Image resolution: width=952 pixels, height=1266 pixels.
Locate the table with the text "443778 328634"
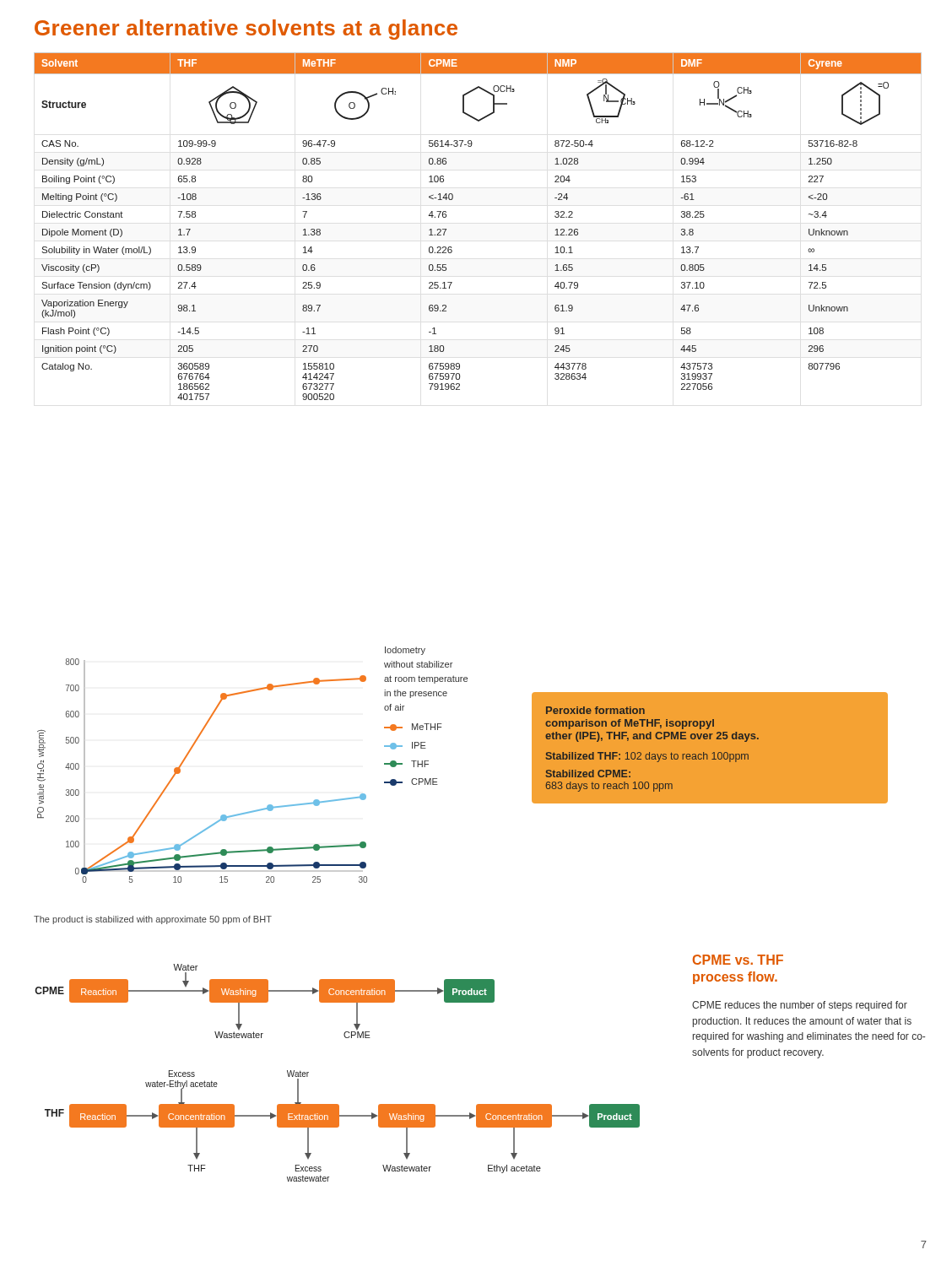point(478,229)
